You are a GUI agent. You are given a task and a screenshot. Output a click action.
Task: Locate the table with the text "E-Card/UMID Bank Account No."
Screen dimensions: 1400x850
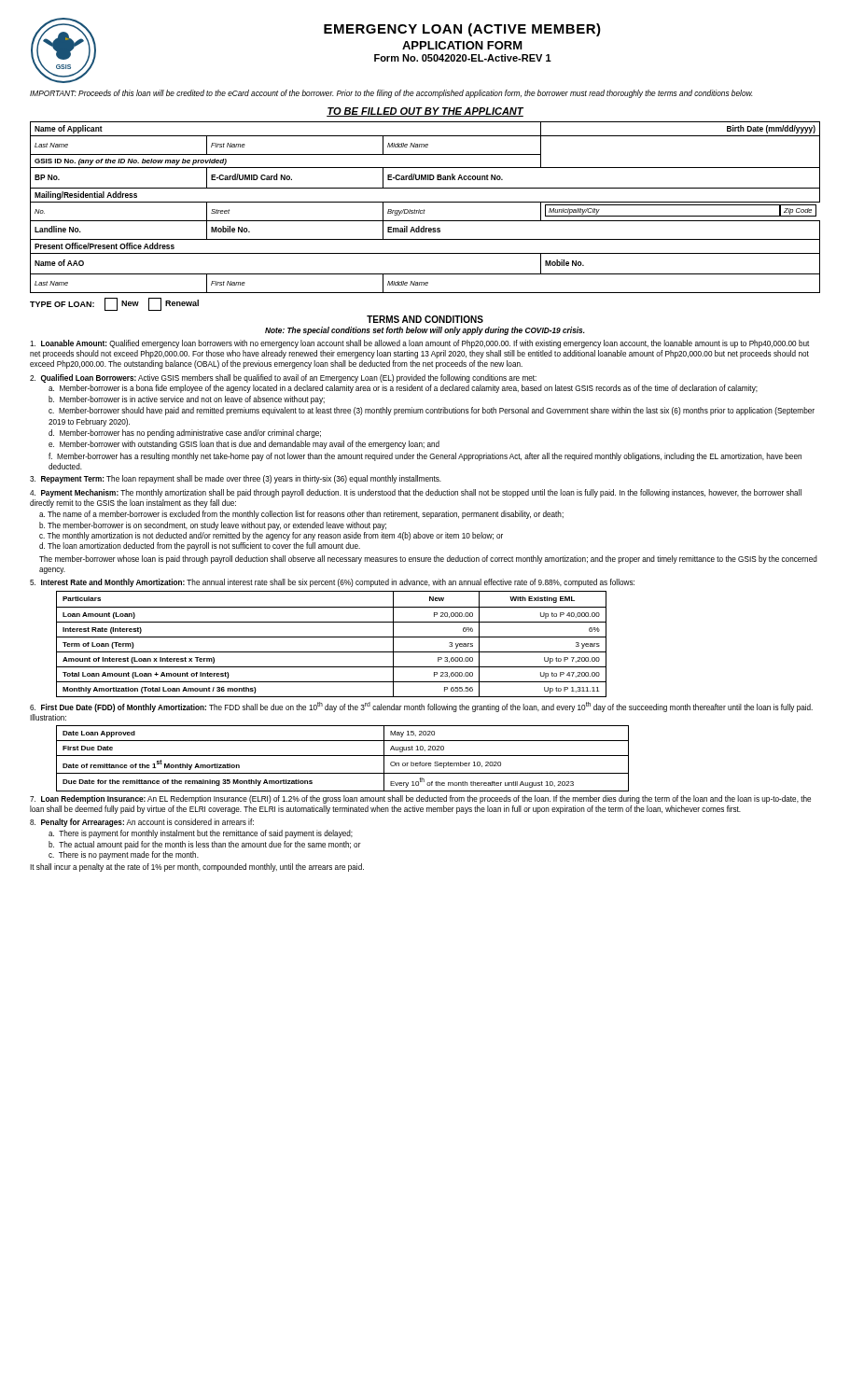pyautogui.click(x=425, y=207)
